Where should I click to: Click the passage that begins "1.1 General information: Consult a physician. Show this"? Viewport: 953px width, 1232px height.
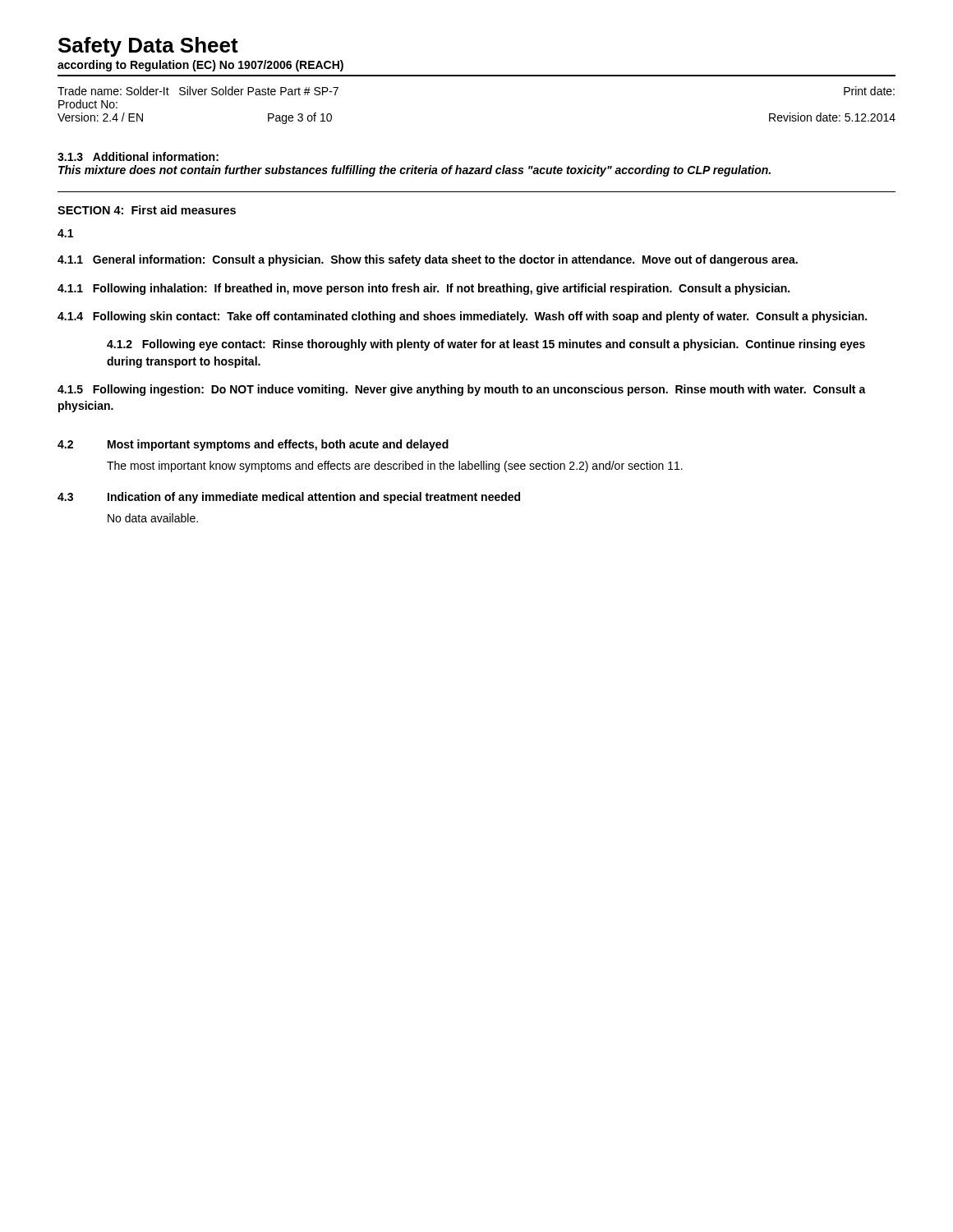click(428, 260)
